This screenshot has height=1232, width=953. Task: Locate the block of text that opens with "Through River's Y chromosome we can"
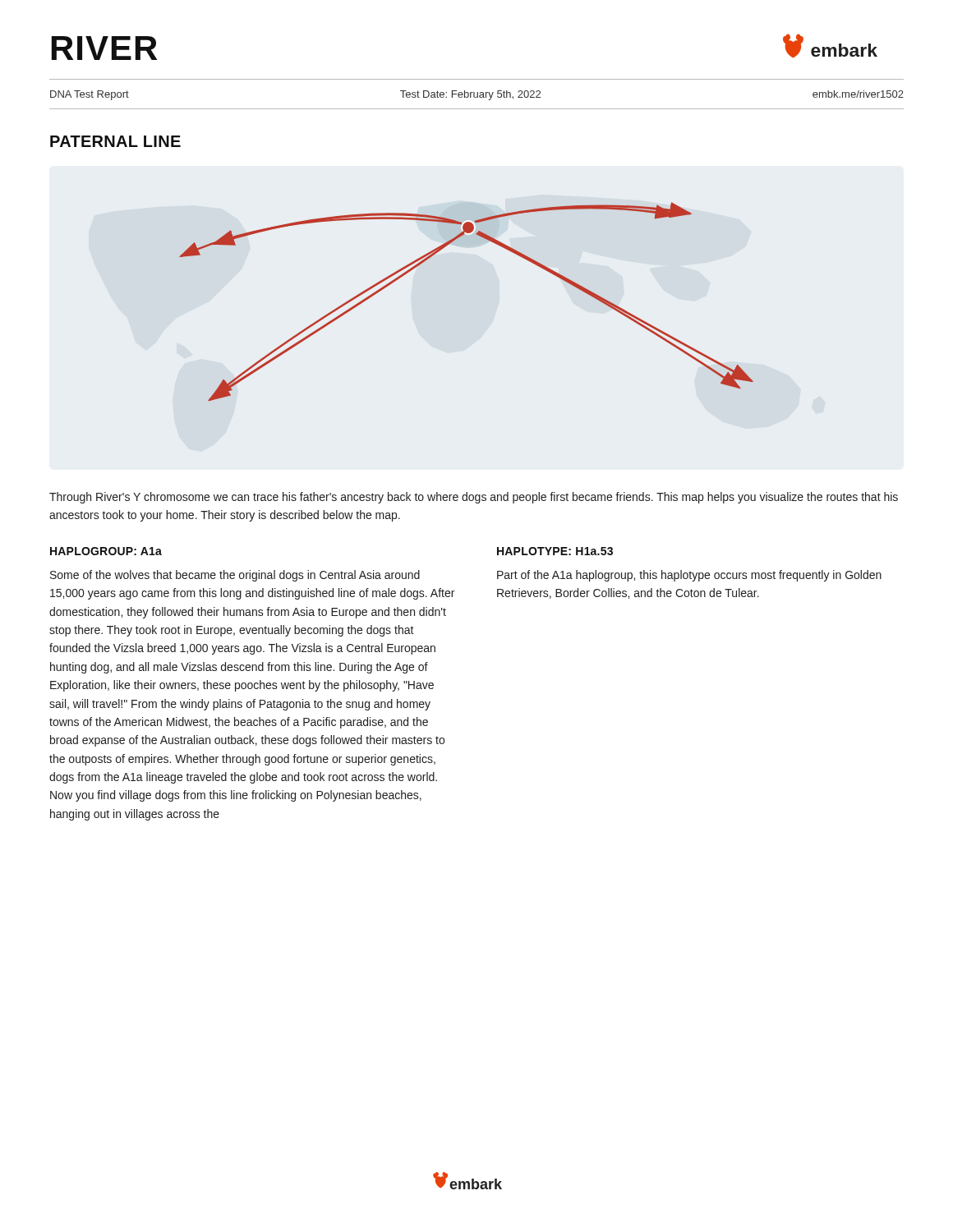point(474,506)
